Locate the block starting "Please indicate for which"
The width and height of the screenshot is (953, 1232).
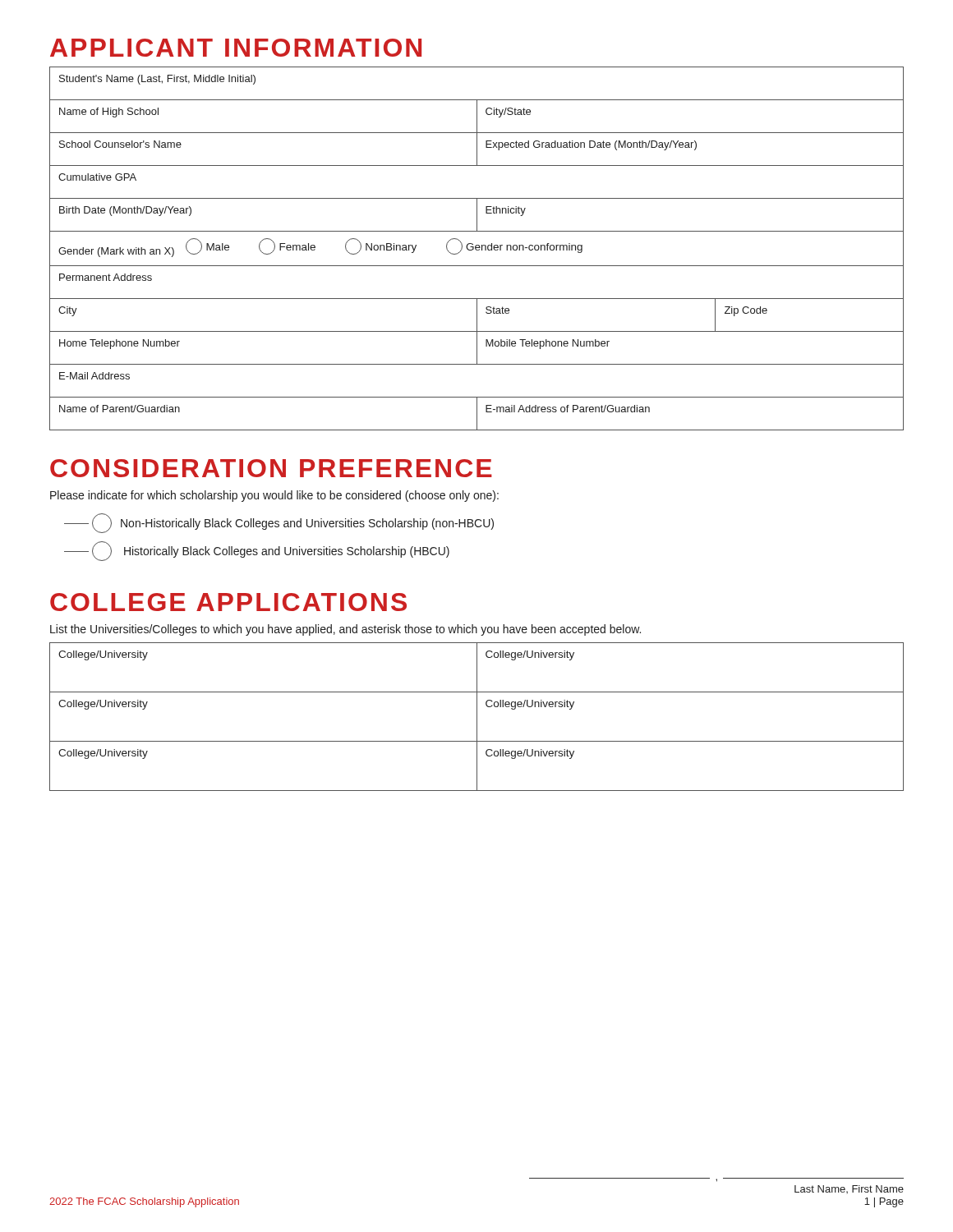pos(274,495)
